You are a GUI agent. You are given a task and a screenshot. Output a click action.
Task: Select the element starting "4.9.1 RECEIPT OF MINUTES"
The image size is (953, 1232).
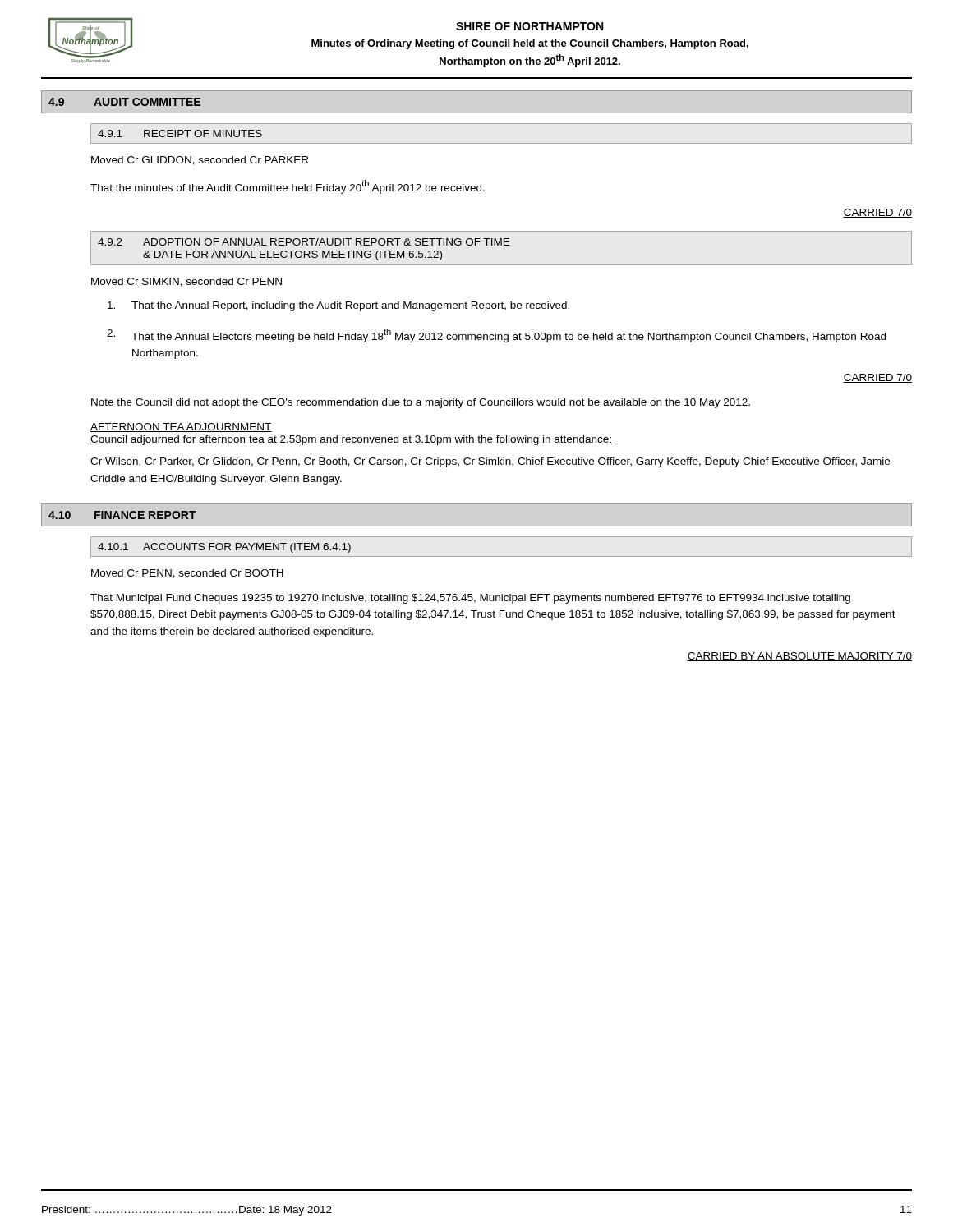[180, 133]
